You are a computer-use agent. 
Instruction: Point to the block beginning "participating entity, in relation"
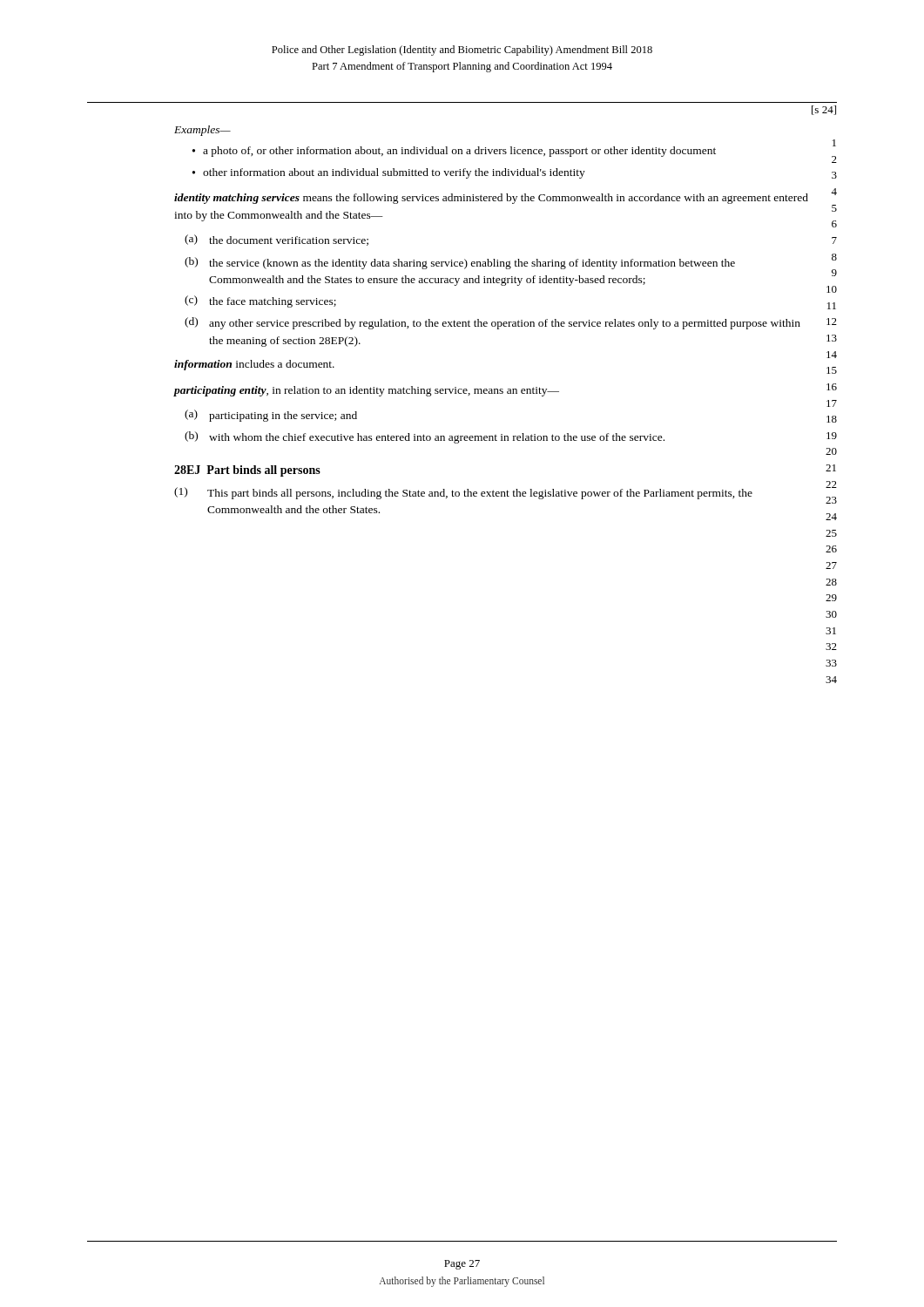coord(367,389)
